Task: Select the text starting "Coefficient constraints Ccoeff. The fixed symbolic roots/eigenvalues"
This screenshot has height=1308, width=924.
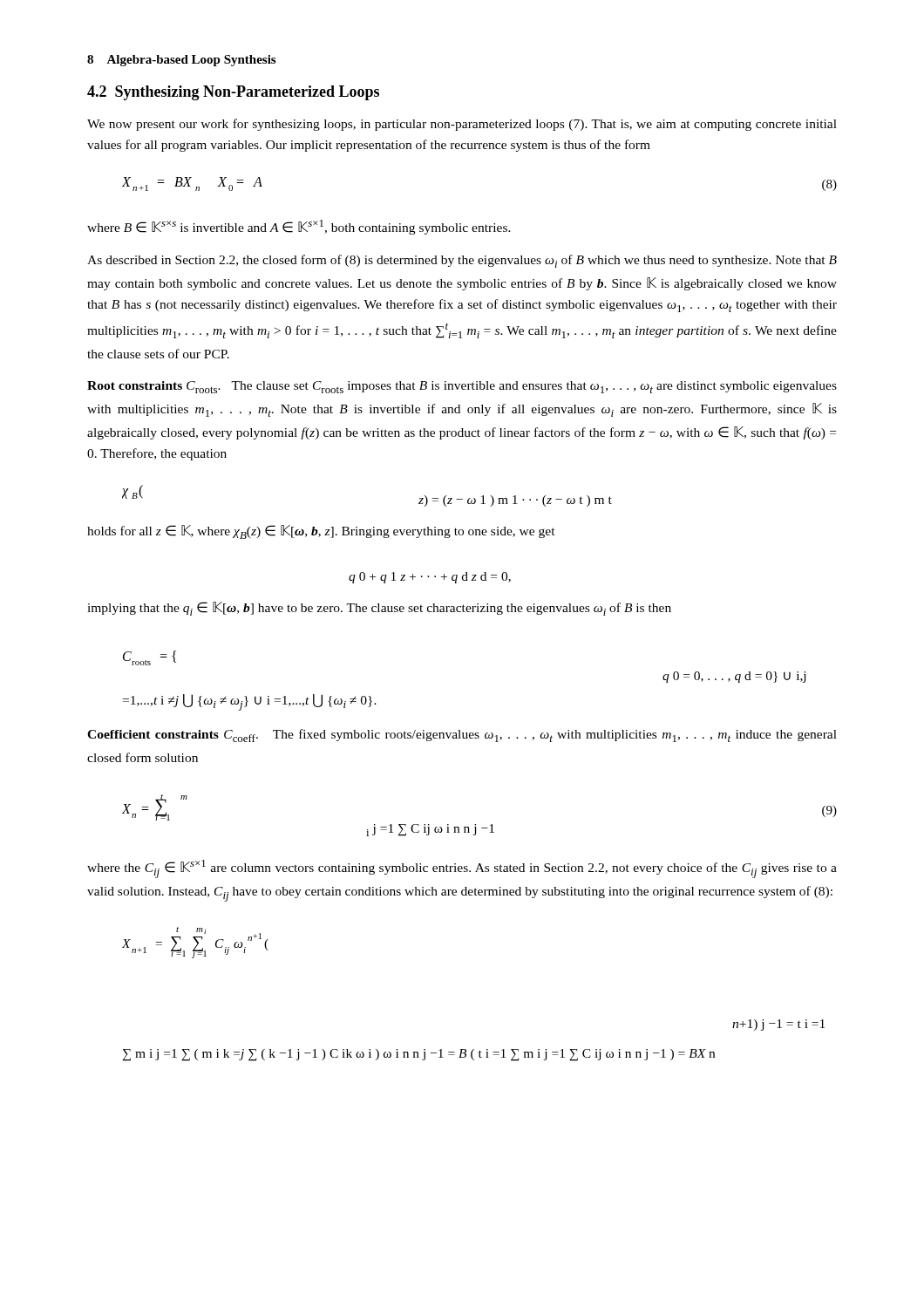Action: (462, 746)
